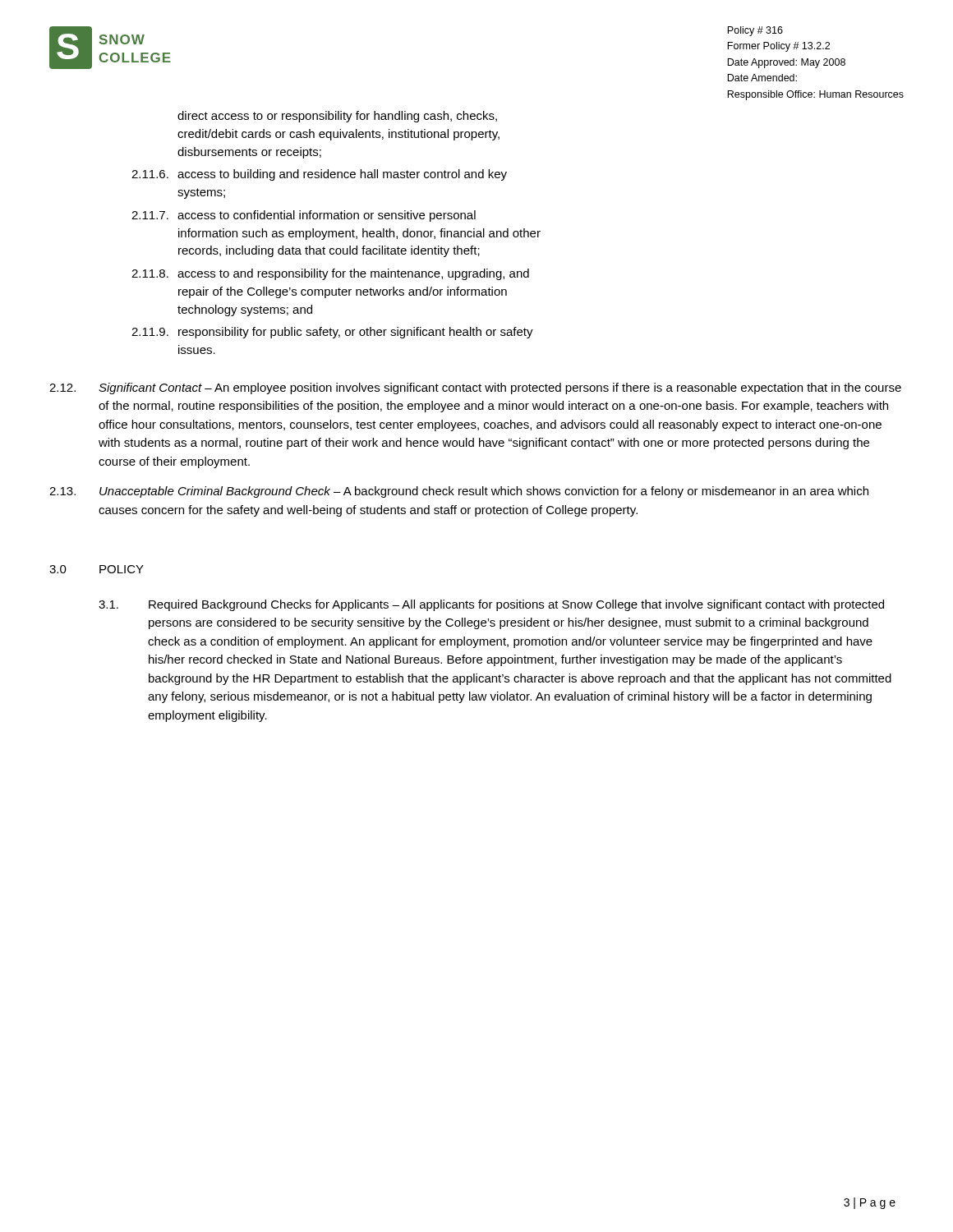This screenshot has height=1232, width=953.
Task: Navigate to the text block starting "2.11.7. access to confidential"
Action: (518, 233)
